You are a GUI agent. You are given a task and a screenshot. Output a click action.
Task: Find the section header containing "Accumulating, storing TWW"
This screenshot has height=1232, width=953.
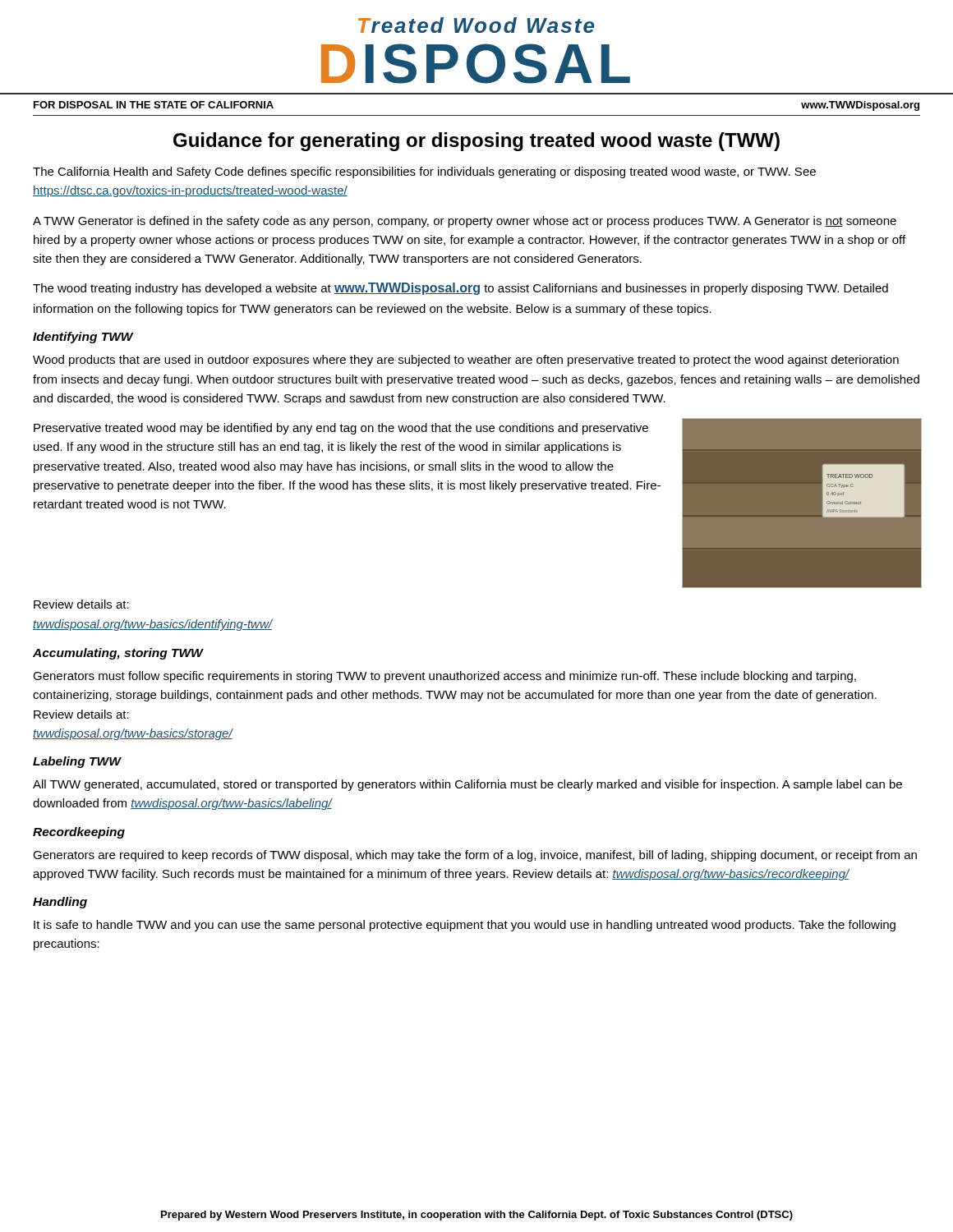pyautogui.click(x=118, y=653)
